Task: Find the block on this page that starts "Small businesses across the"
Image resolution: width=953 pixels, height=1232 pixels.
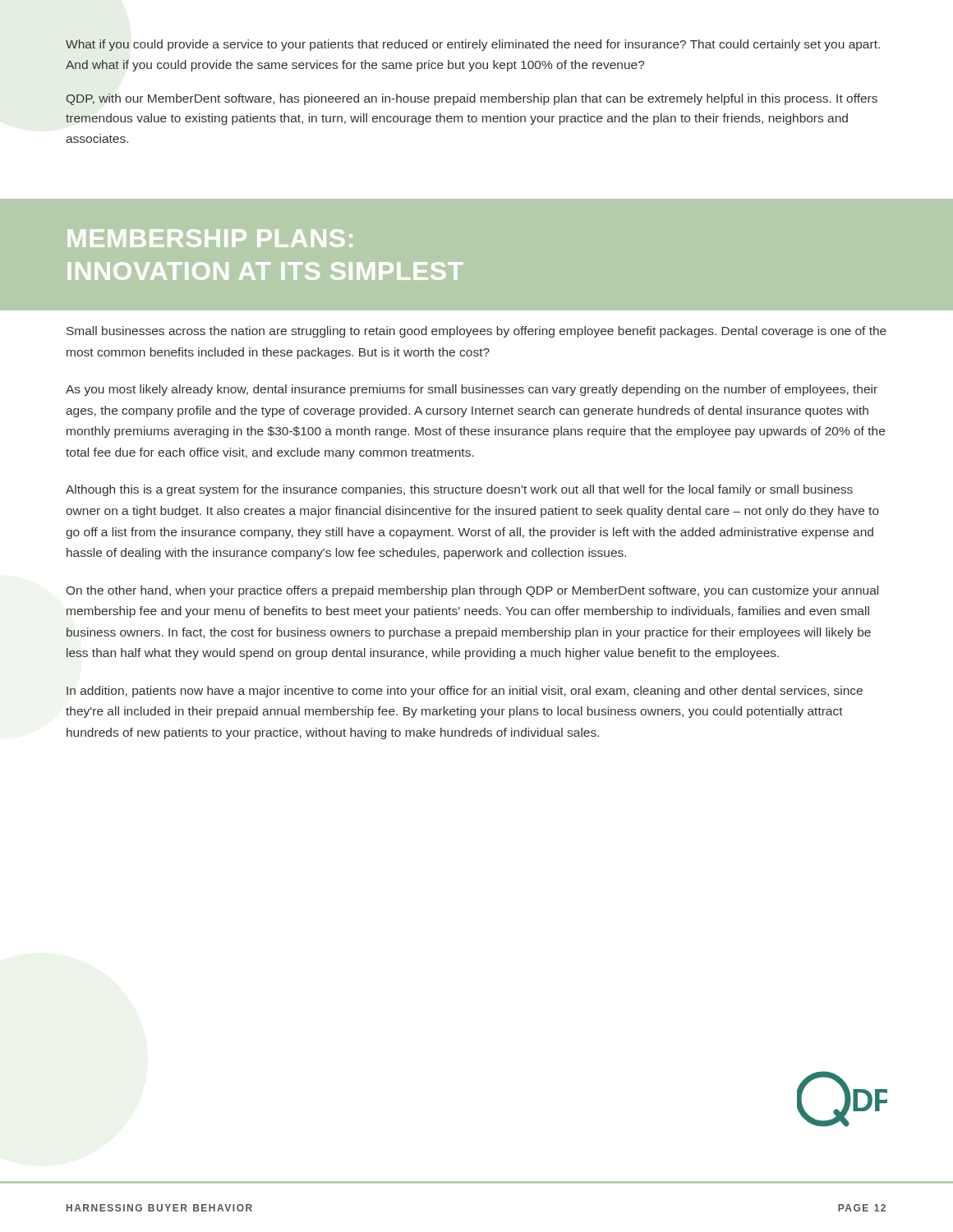Action: [x=476, y=341]
